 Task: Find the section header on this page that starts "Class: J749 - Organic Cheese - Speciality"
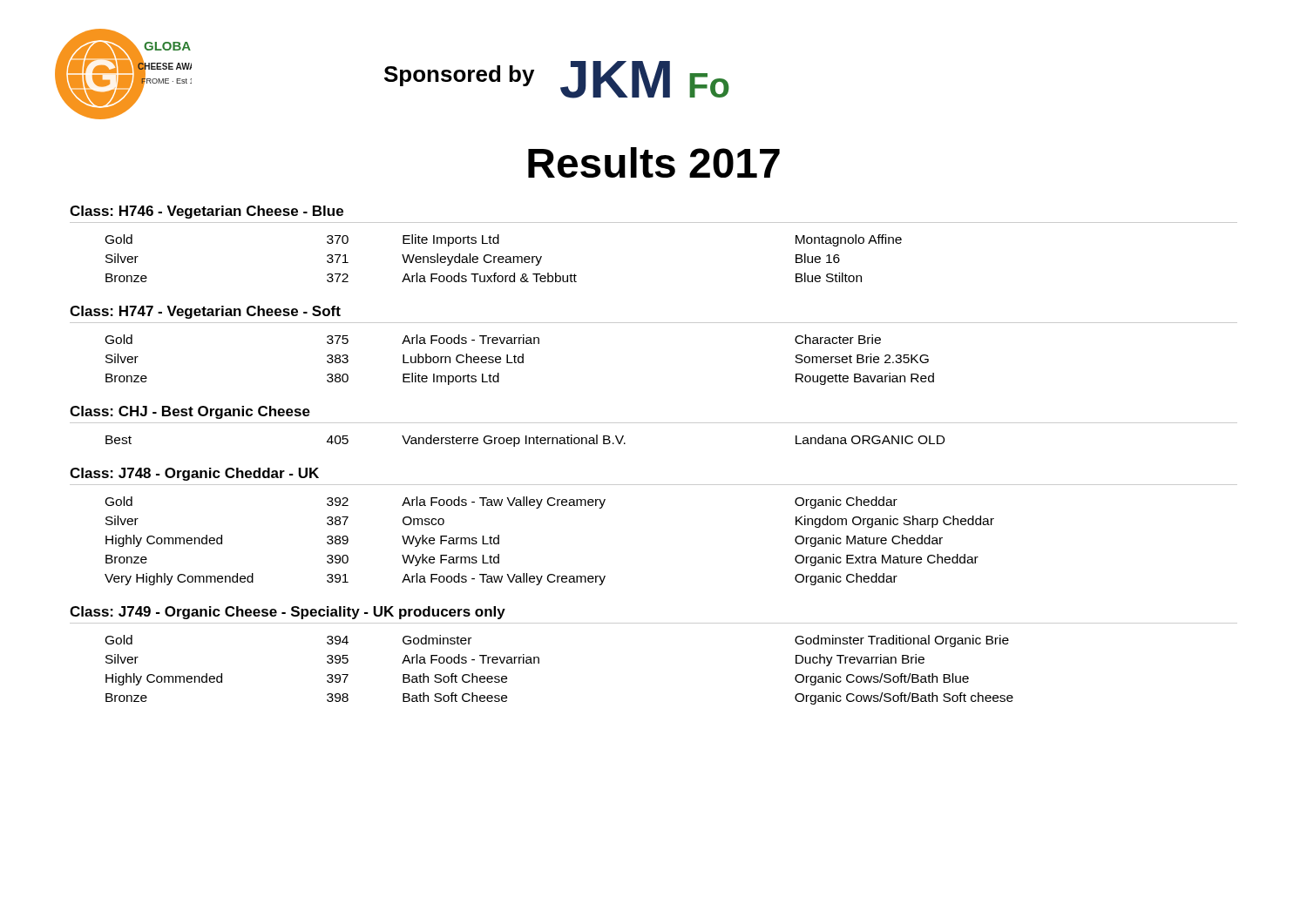pos(287,612)
